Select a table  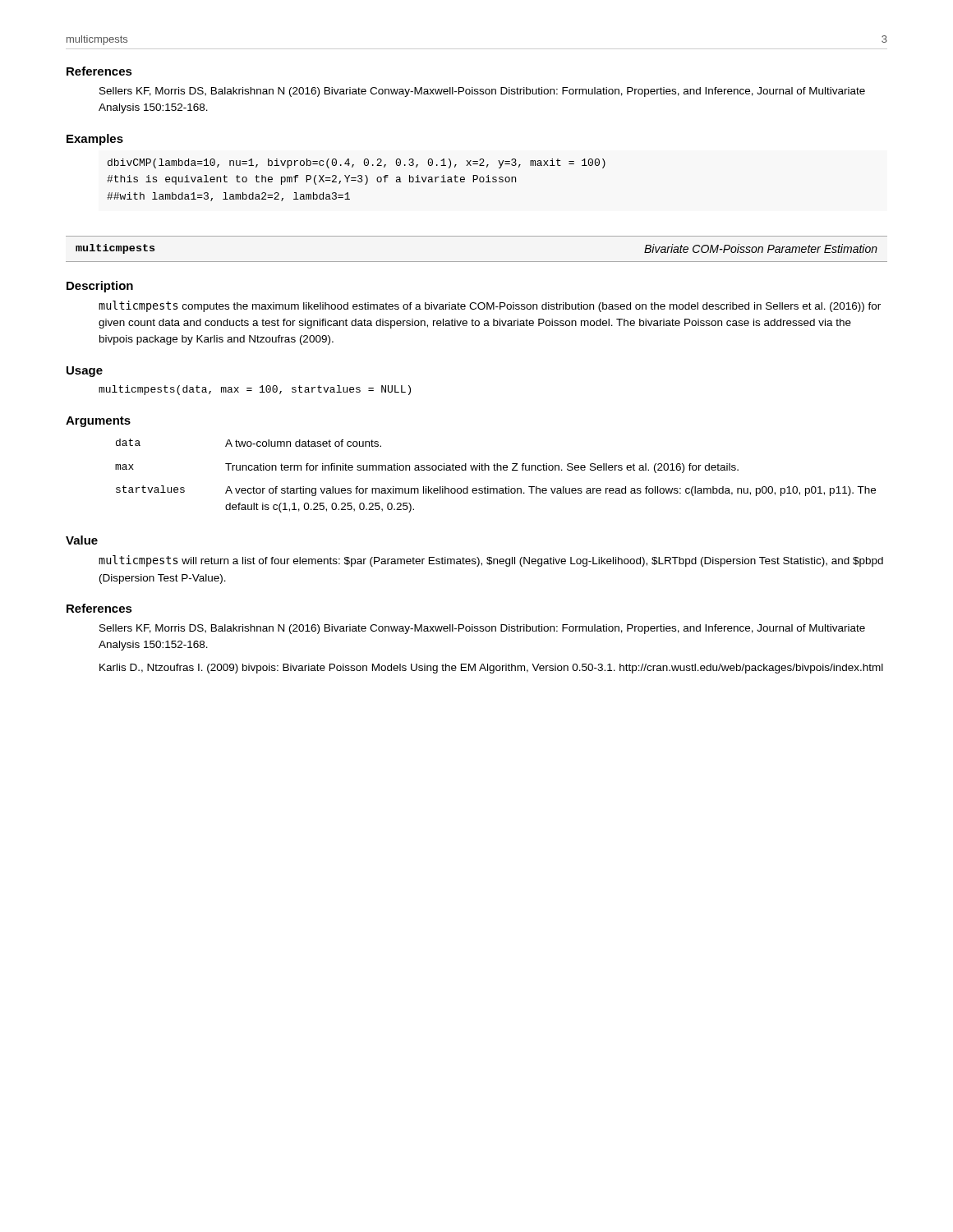[476, 476]
